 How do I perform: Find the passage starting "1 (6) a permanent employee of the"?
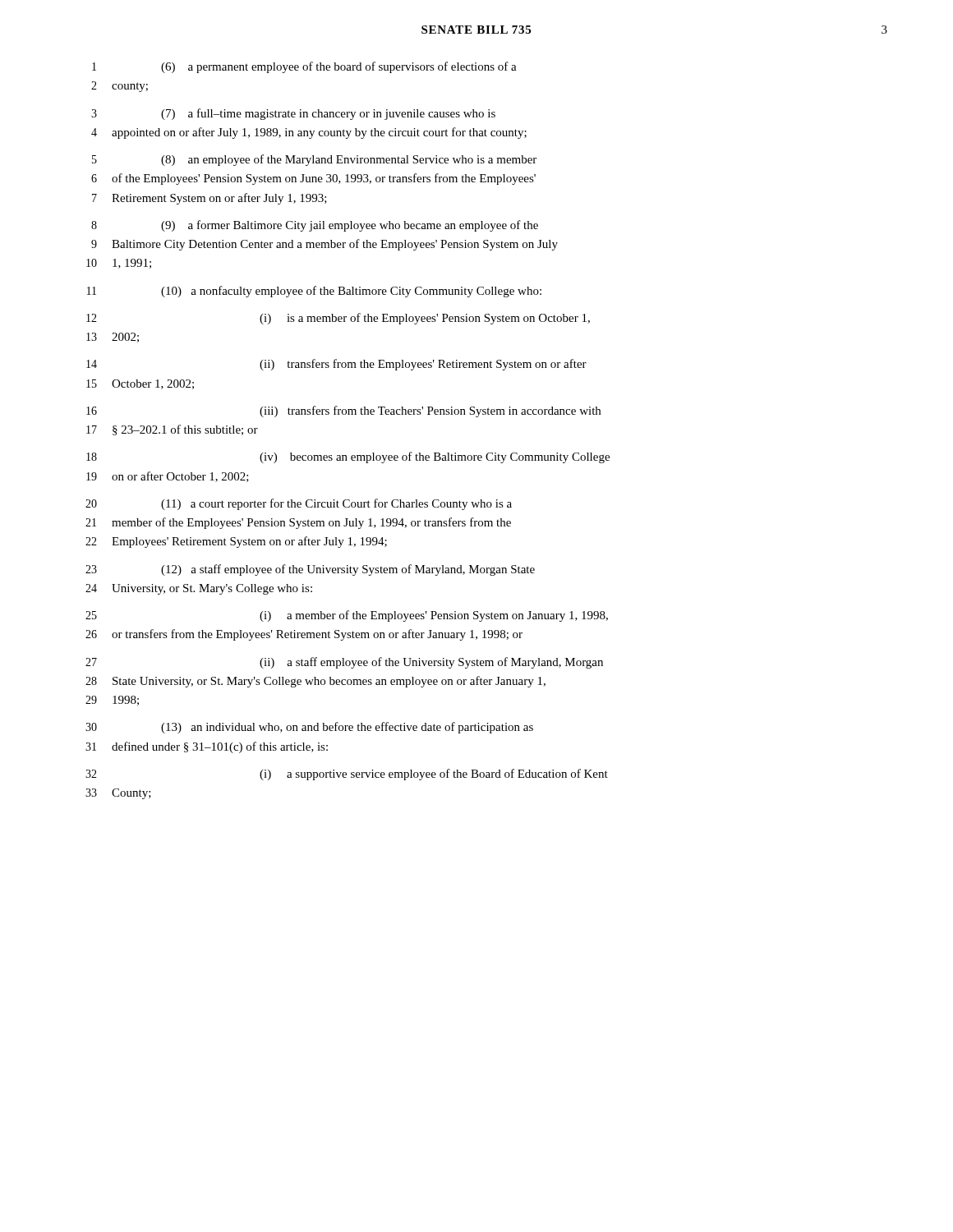[476, 77]
